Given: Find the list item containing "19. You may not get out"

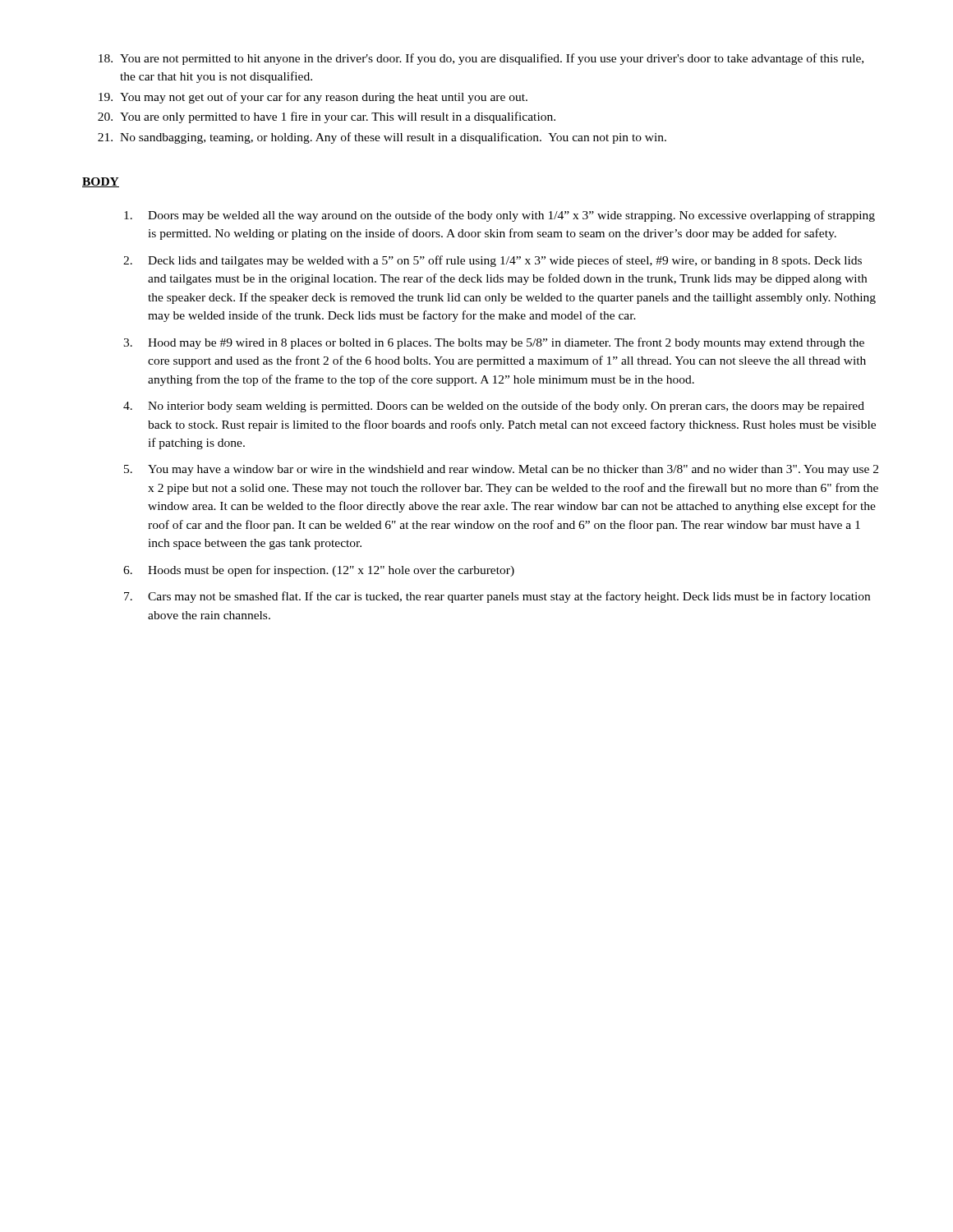Looking at the screenshot, I should 481,97.
